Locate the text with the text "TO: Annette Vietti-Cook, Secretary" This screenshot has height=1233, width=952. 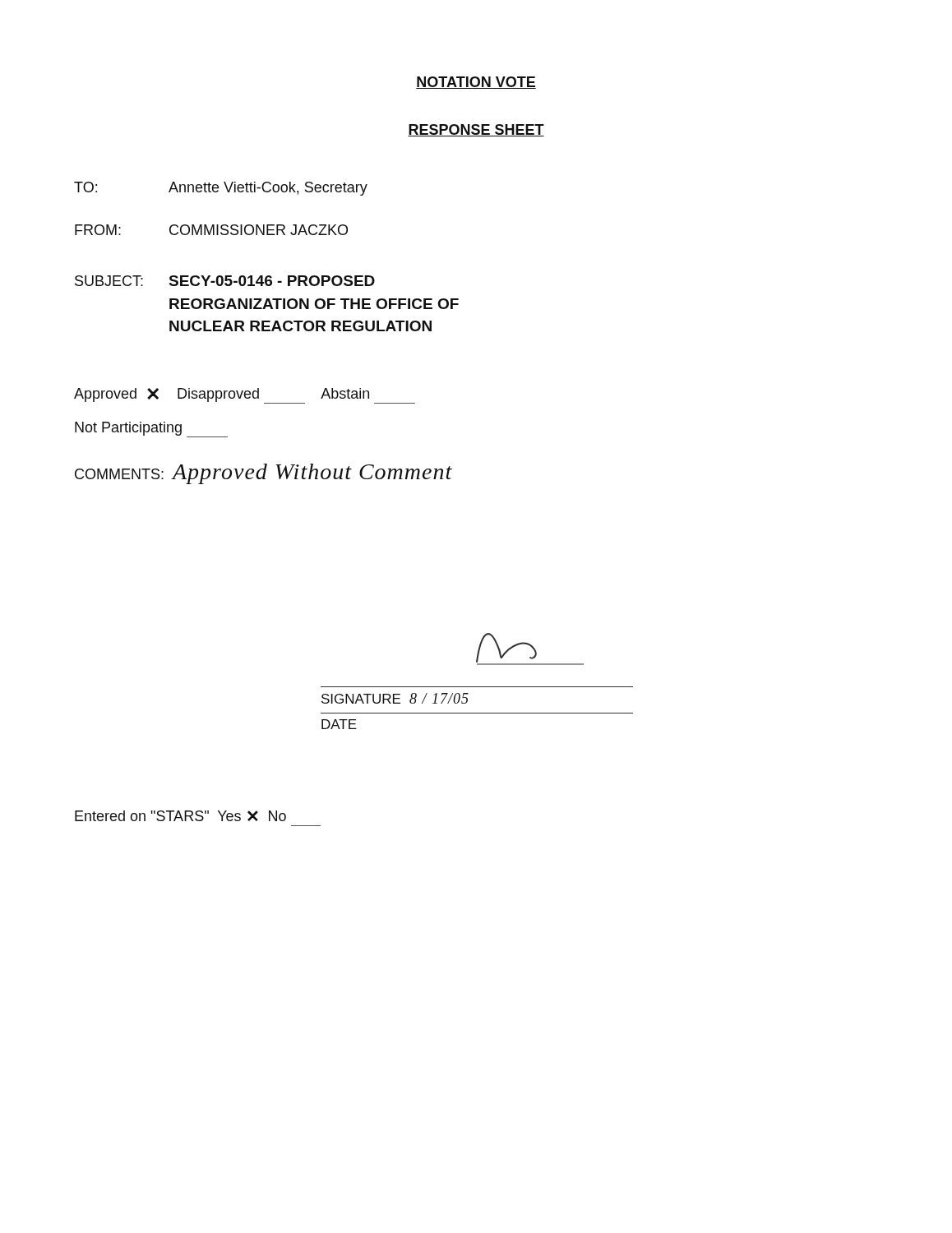point(221,188)
